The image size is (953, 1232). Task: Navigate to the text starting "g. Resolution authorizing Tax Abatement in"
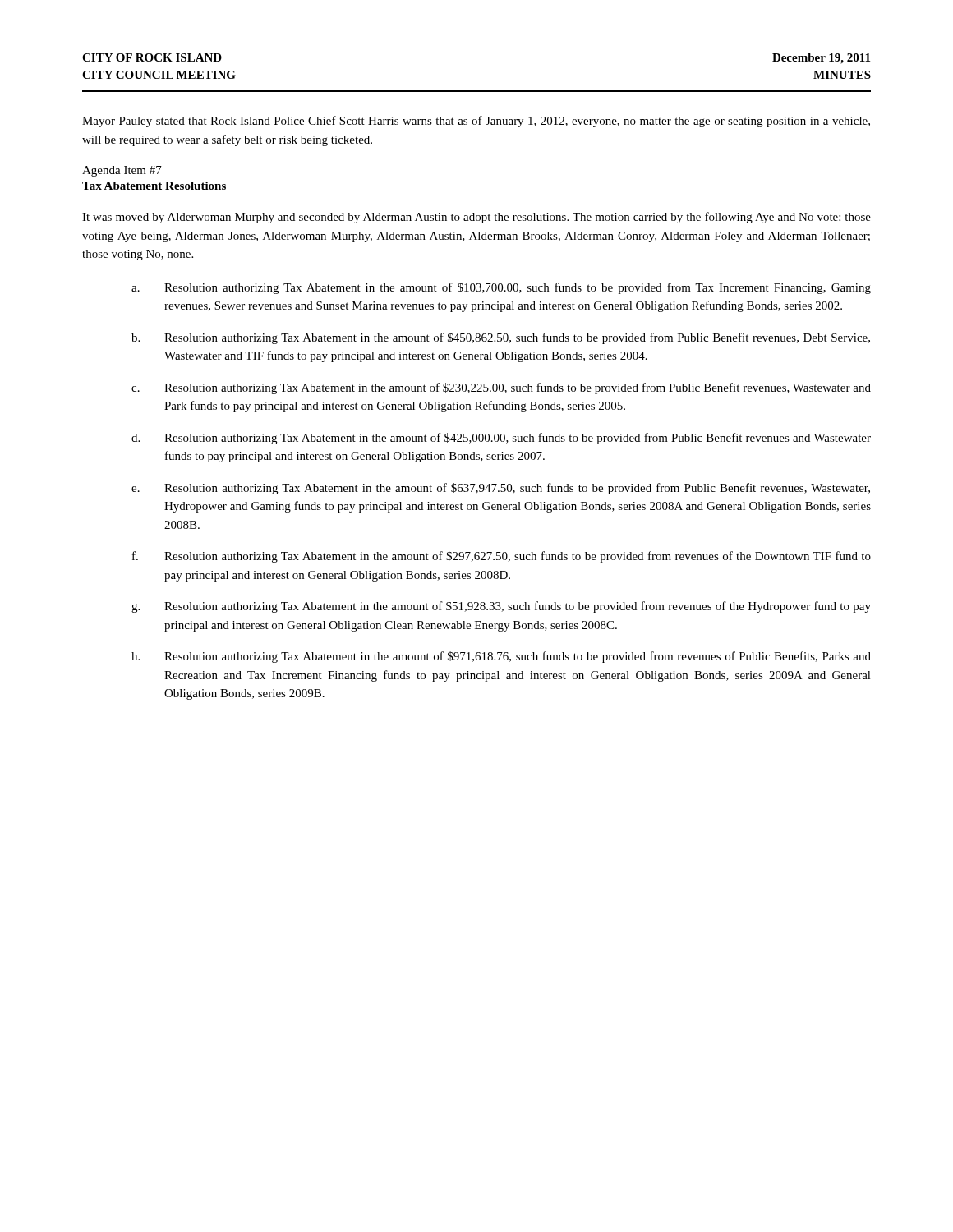(x=501, y=616)
